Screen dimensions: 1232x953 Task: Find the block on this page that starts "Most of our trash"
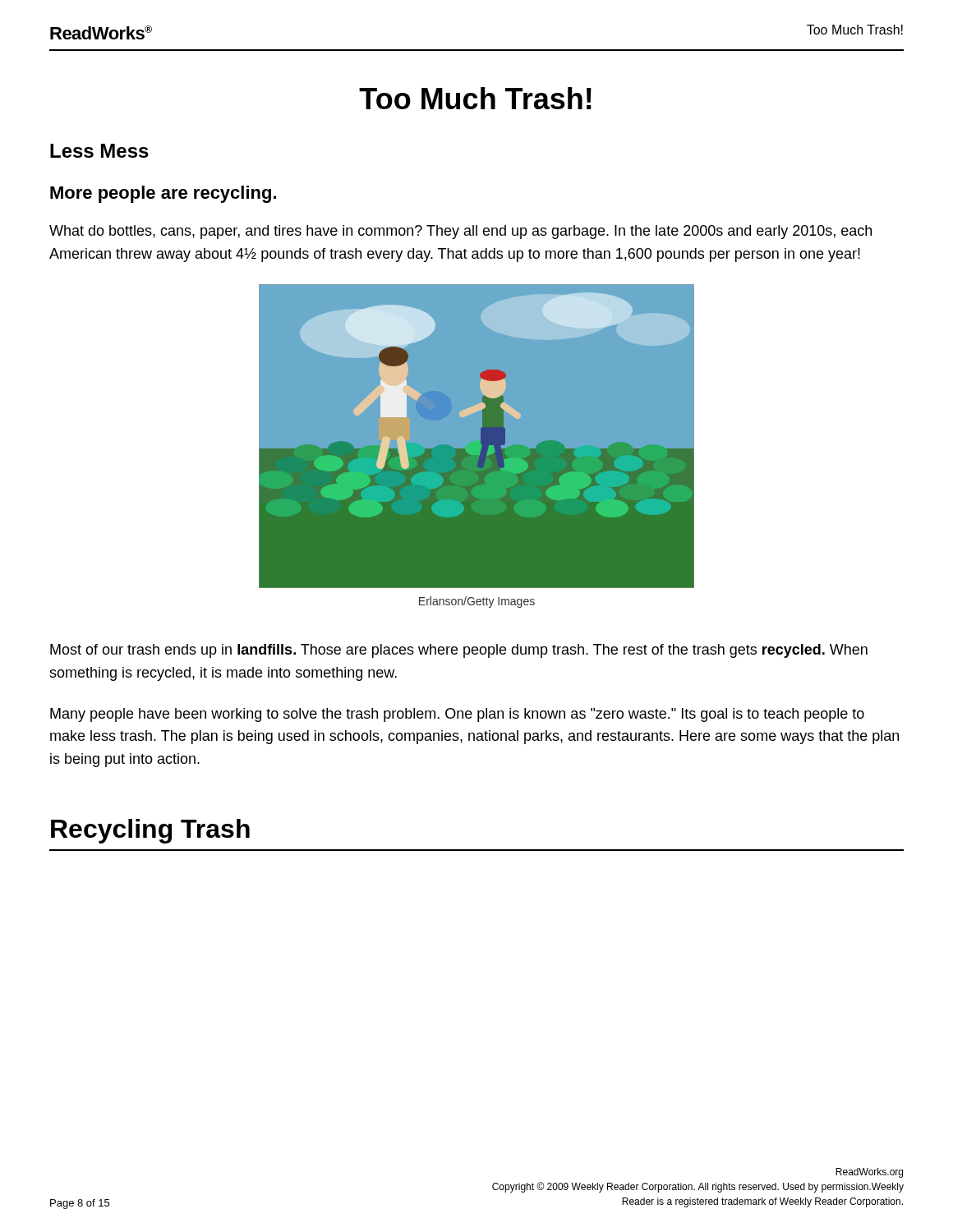click(x=459, y=661)
